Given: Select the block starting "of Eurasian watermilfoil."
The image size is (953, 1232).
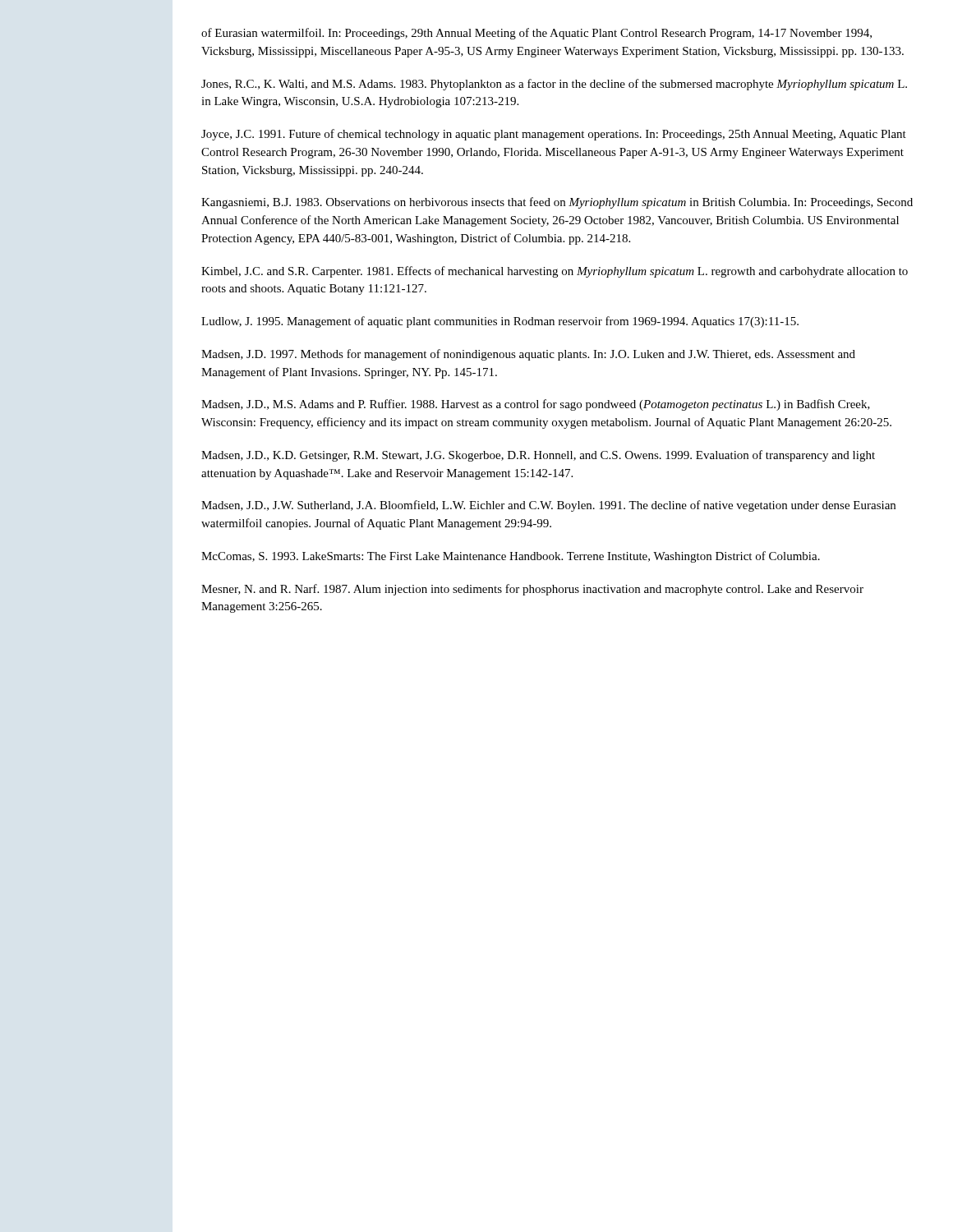Looking at the screenshot, I should click(x=553, y=42).
